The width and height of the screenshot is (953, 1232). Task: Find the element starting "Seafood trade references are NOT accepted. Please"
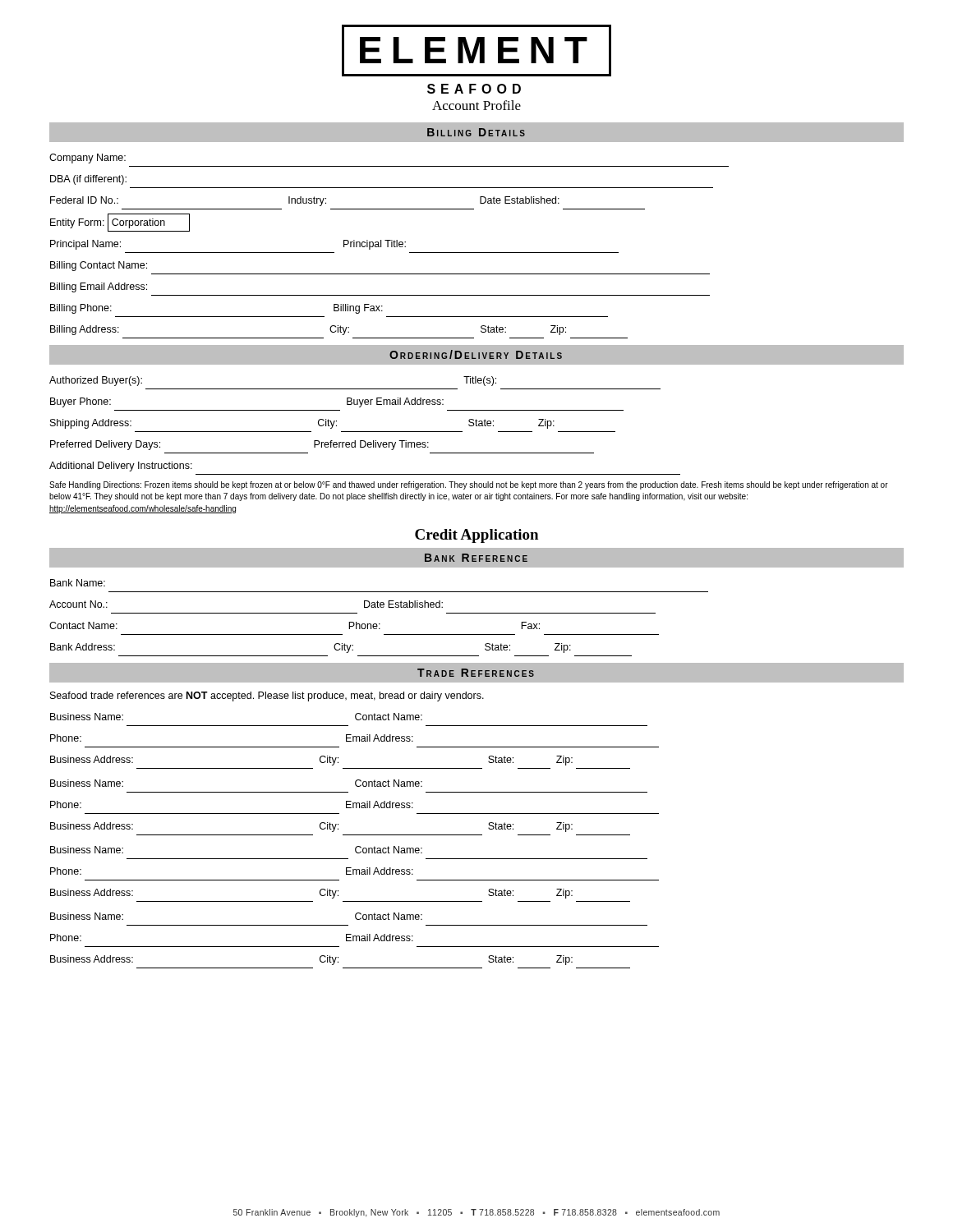267,696
